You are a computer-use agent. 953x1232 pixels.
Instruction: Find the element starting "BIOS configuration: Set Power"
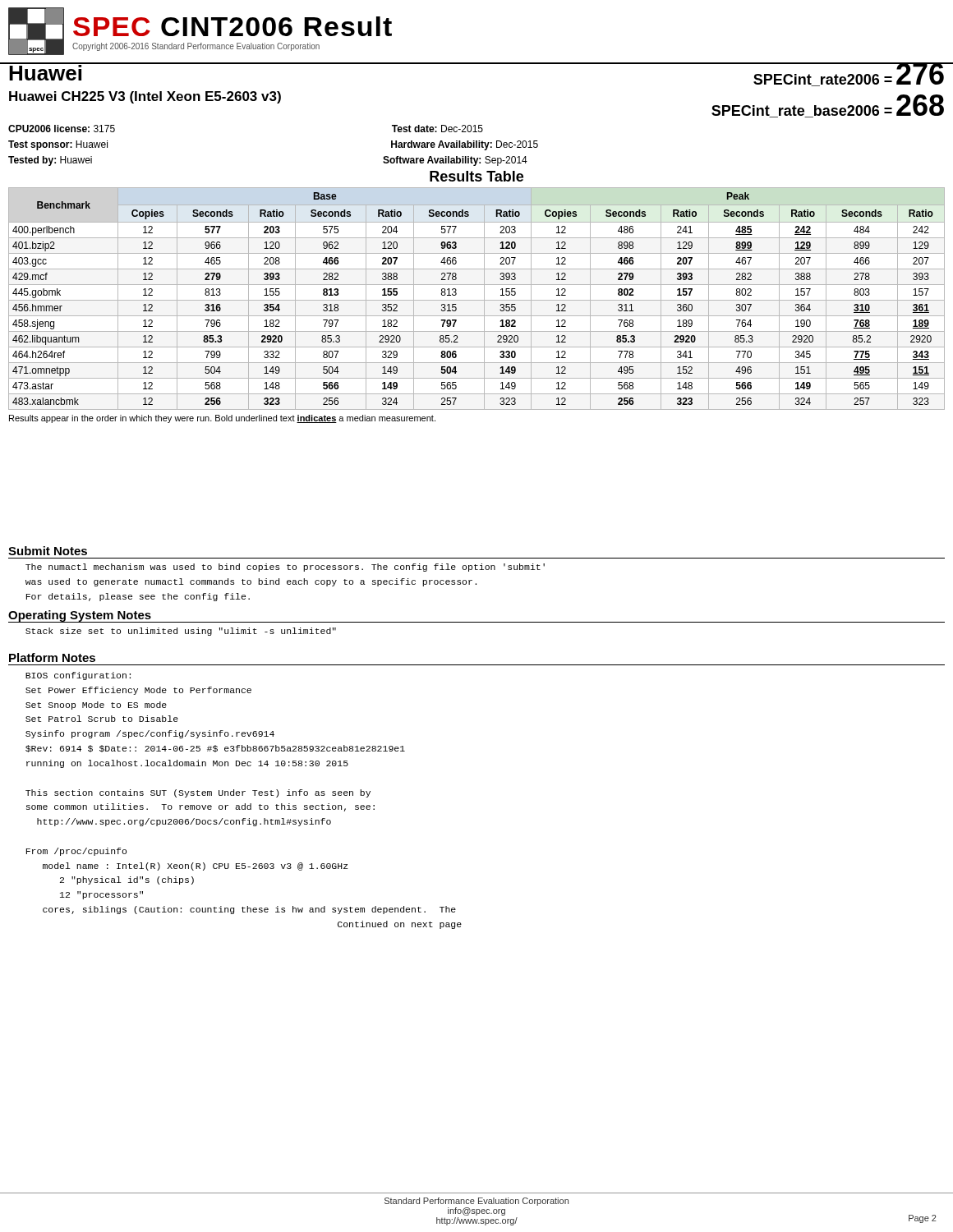coord(235,800)
